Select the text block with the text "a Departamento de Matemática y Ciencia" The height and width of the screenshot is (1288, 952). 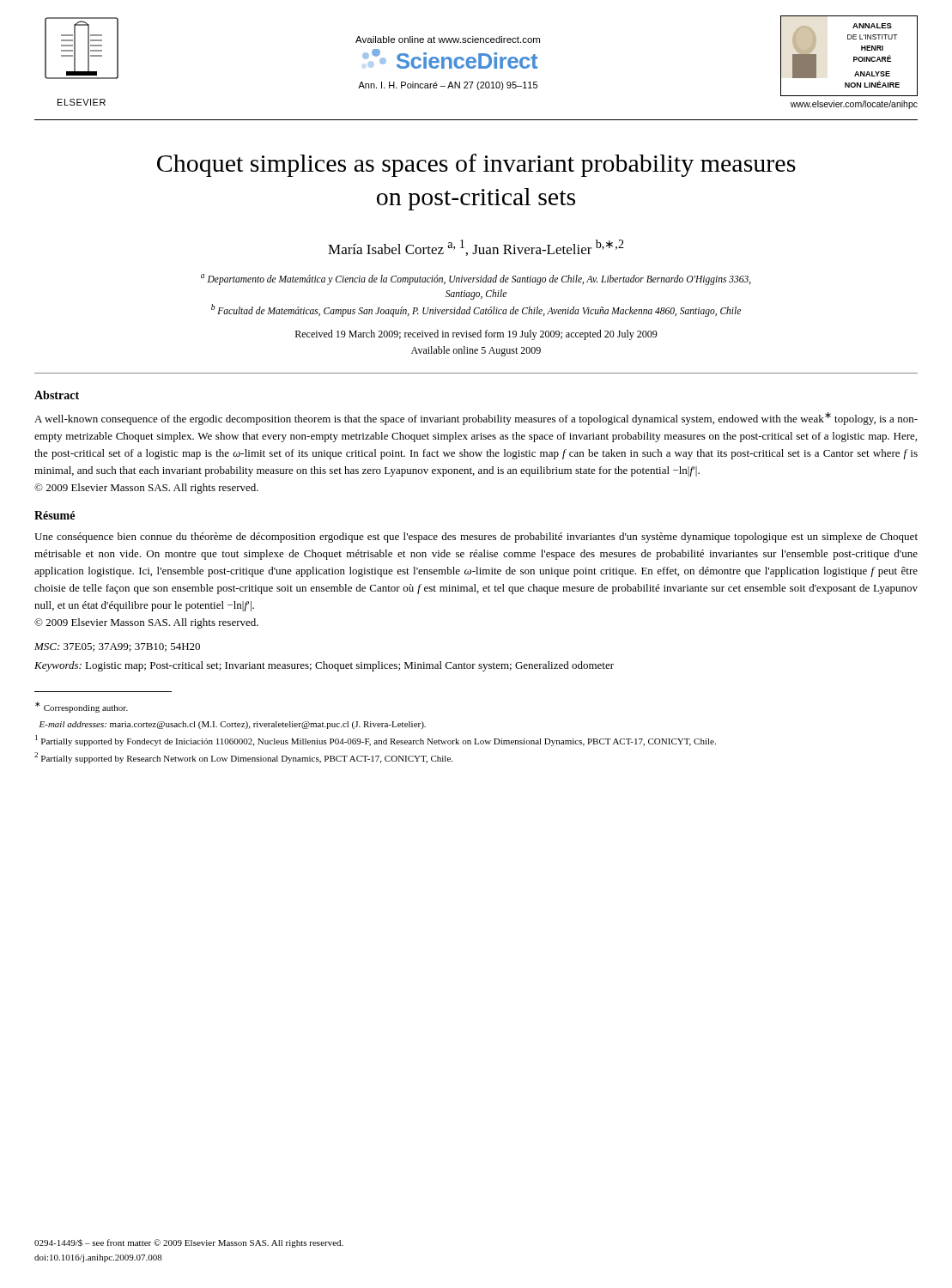pos(476,293)
